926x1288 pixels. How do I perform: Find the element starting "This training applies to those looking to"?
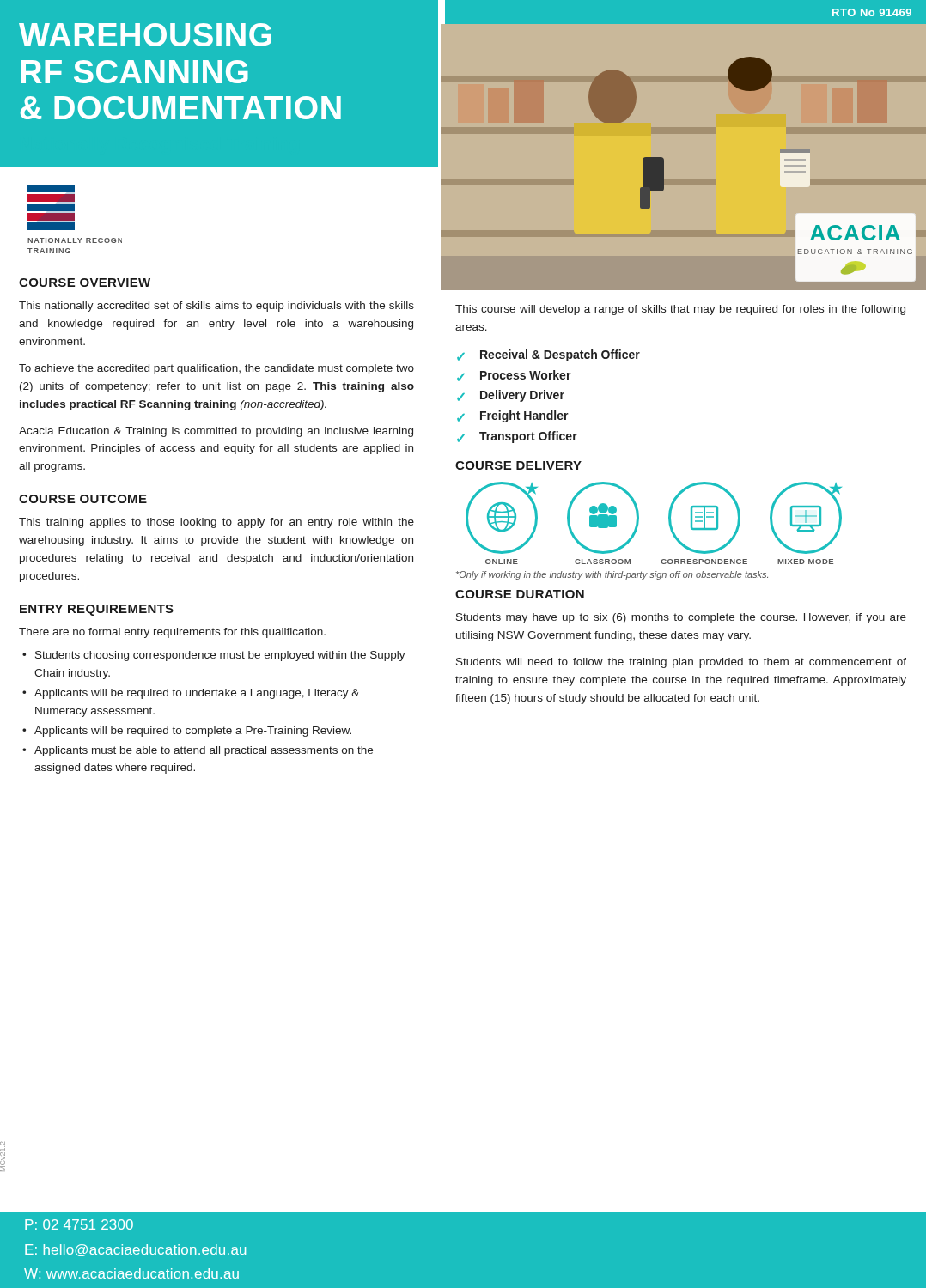pos(216,549)
